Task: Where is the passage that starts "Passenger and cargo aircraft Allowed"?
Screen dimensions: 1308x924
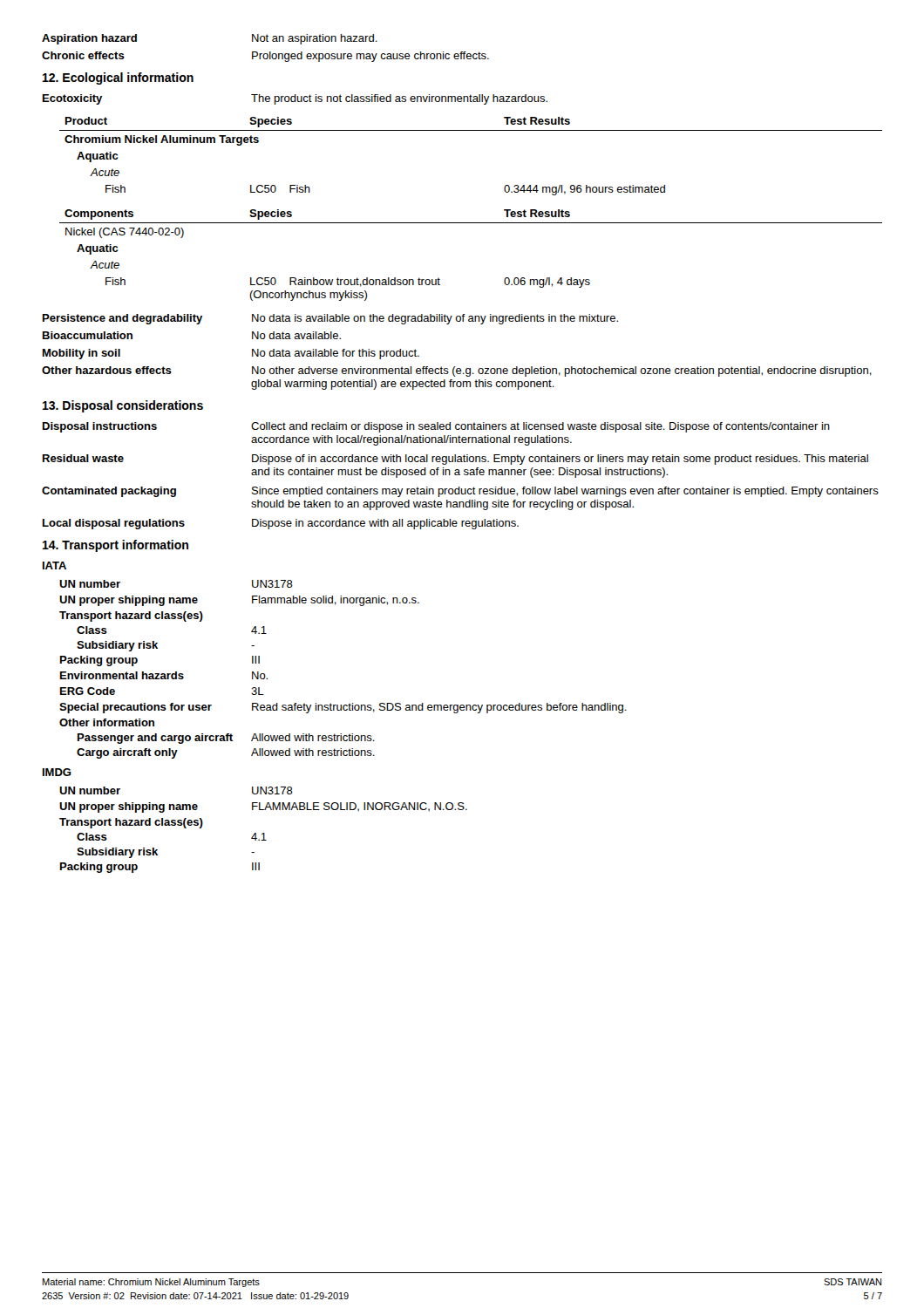Action: (x=226, y=737)
